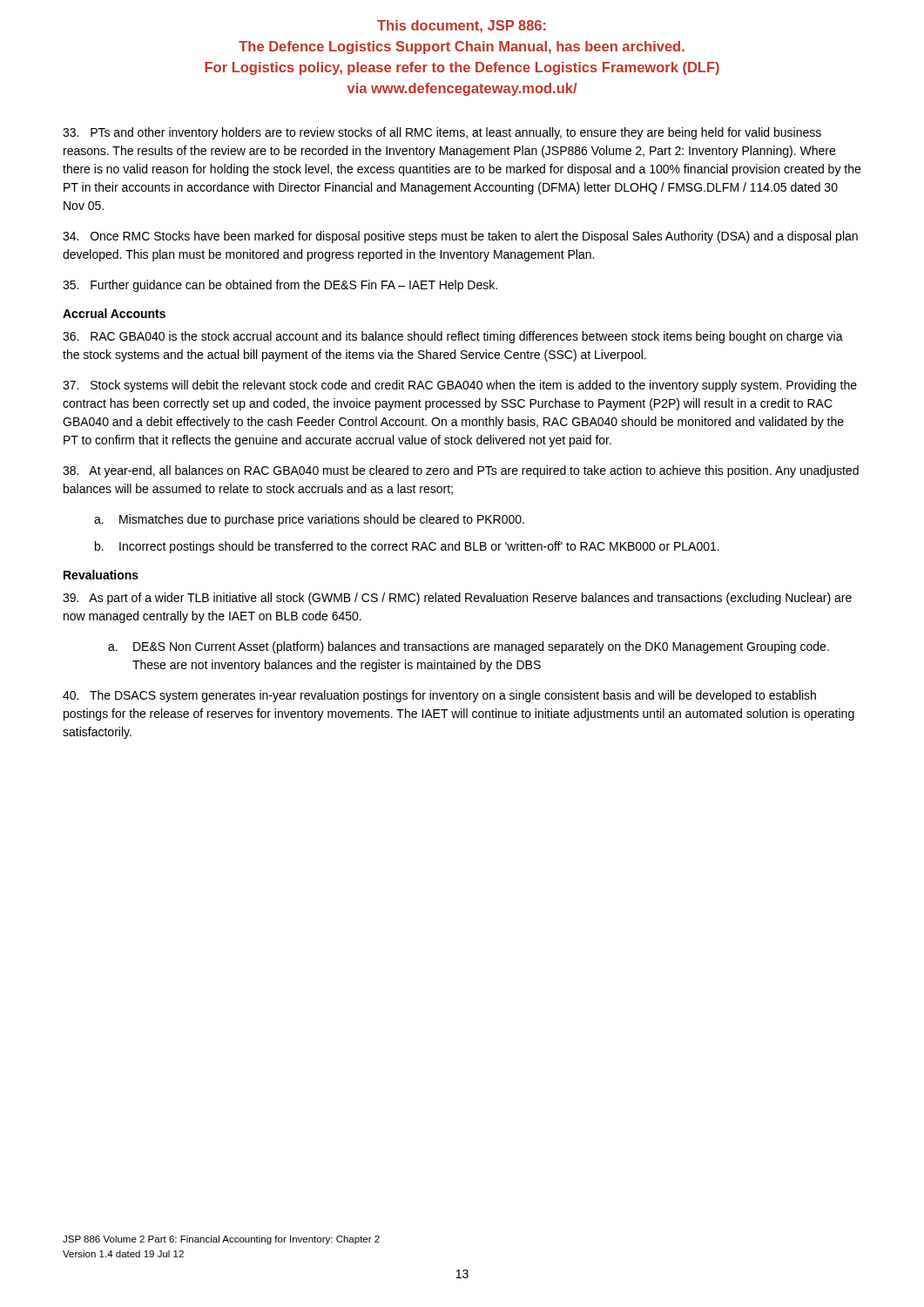The image size is (924, 1307).
Task: Click on the text block with the text "Once RMC Stocks have been marked for"
Action: [461, 245]
